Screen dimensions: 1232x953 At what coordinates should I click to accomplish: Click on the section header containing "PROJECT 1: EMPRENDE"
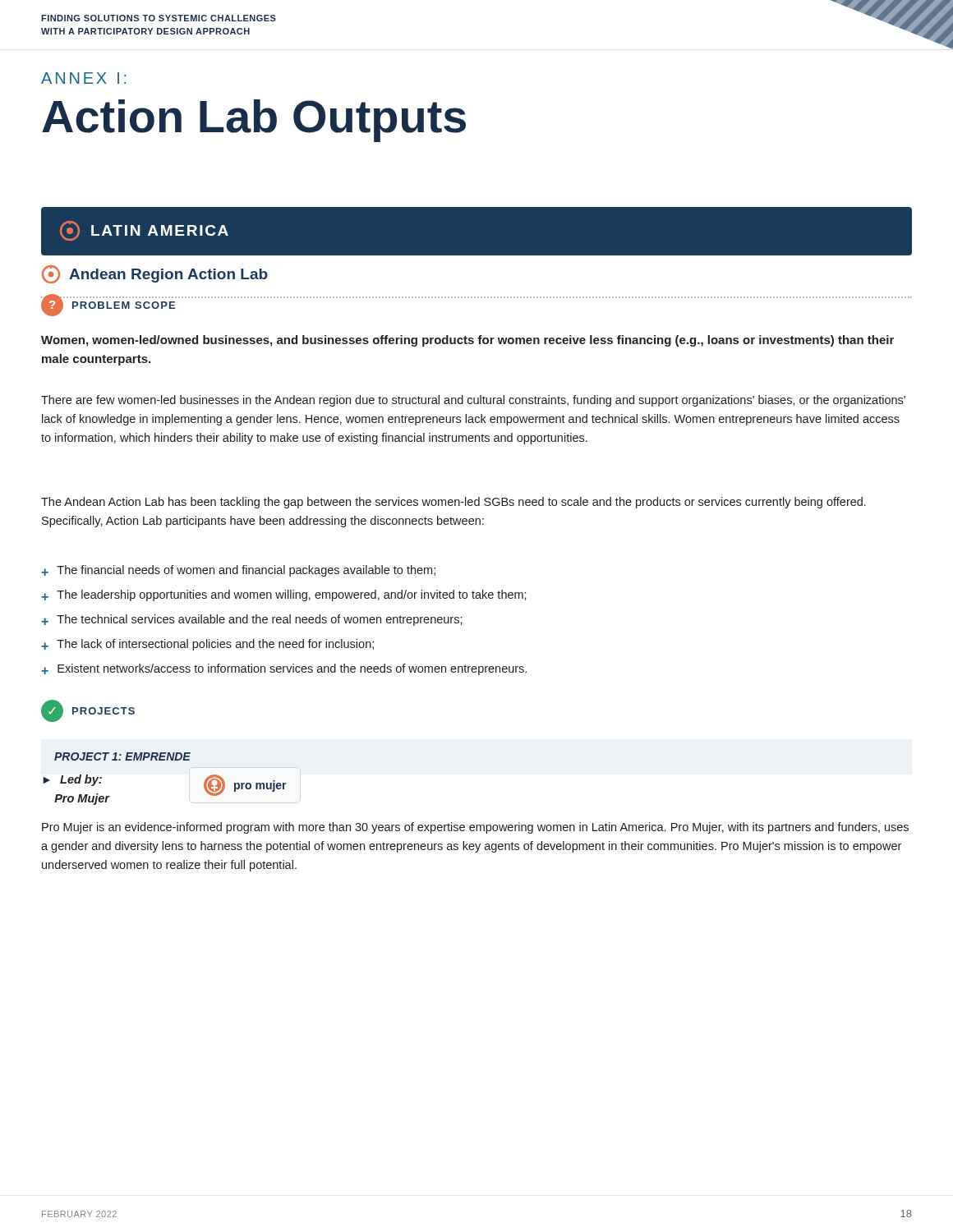click(122, 756)
